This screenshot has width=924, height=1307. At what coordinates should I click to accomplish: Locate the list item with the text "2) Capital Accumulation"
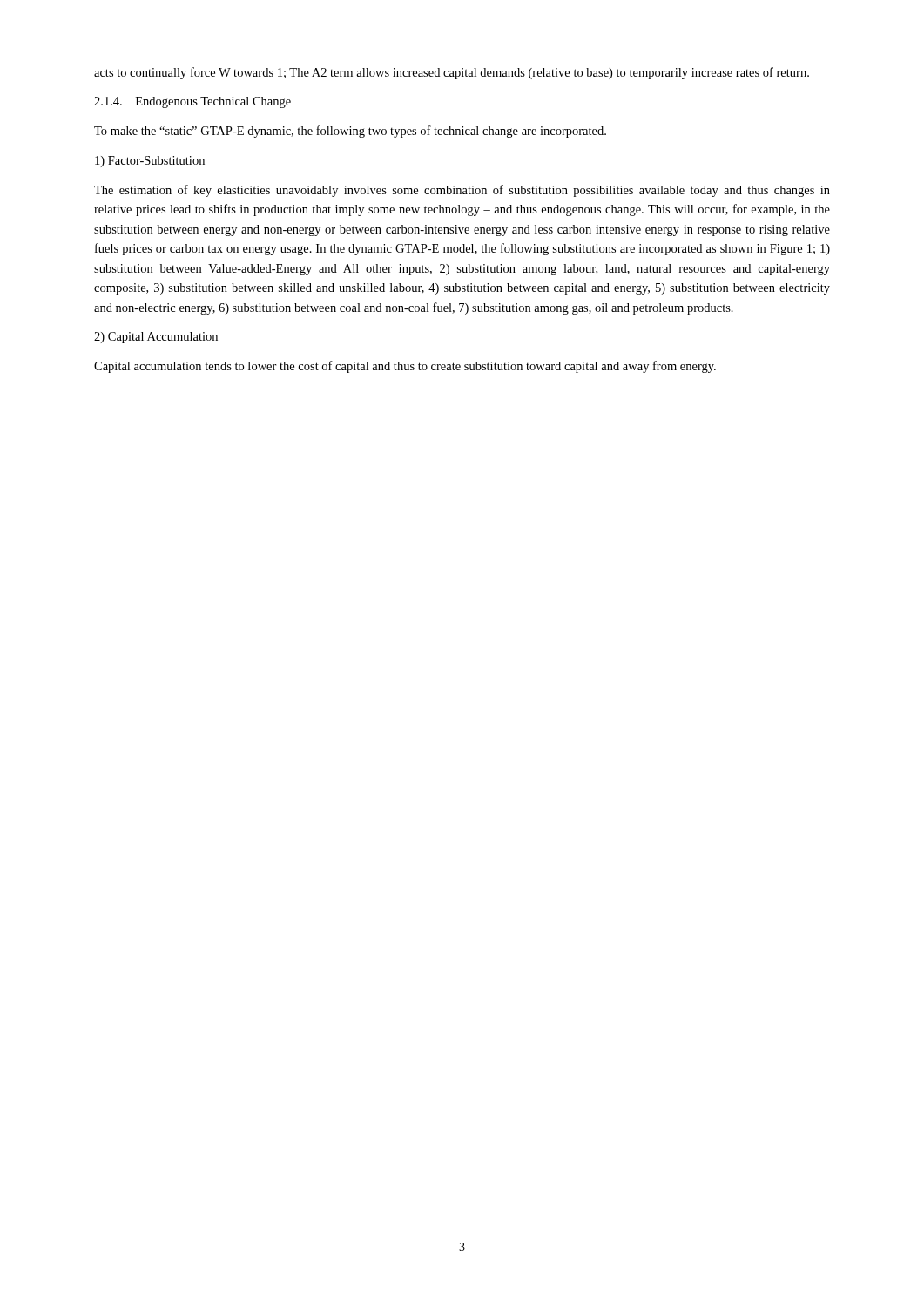156,336
